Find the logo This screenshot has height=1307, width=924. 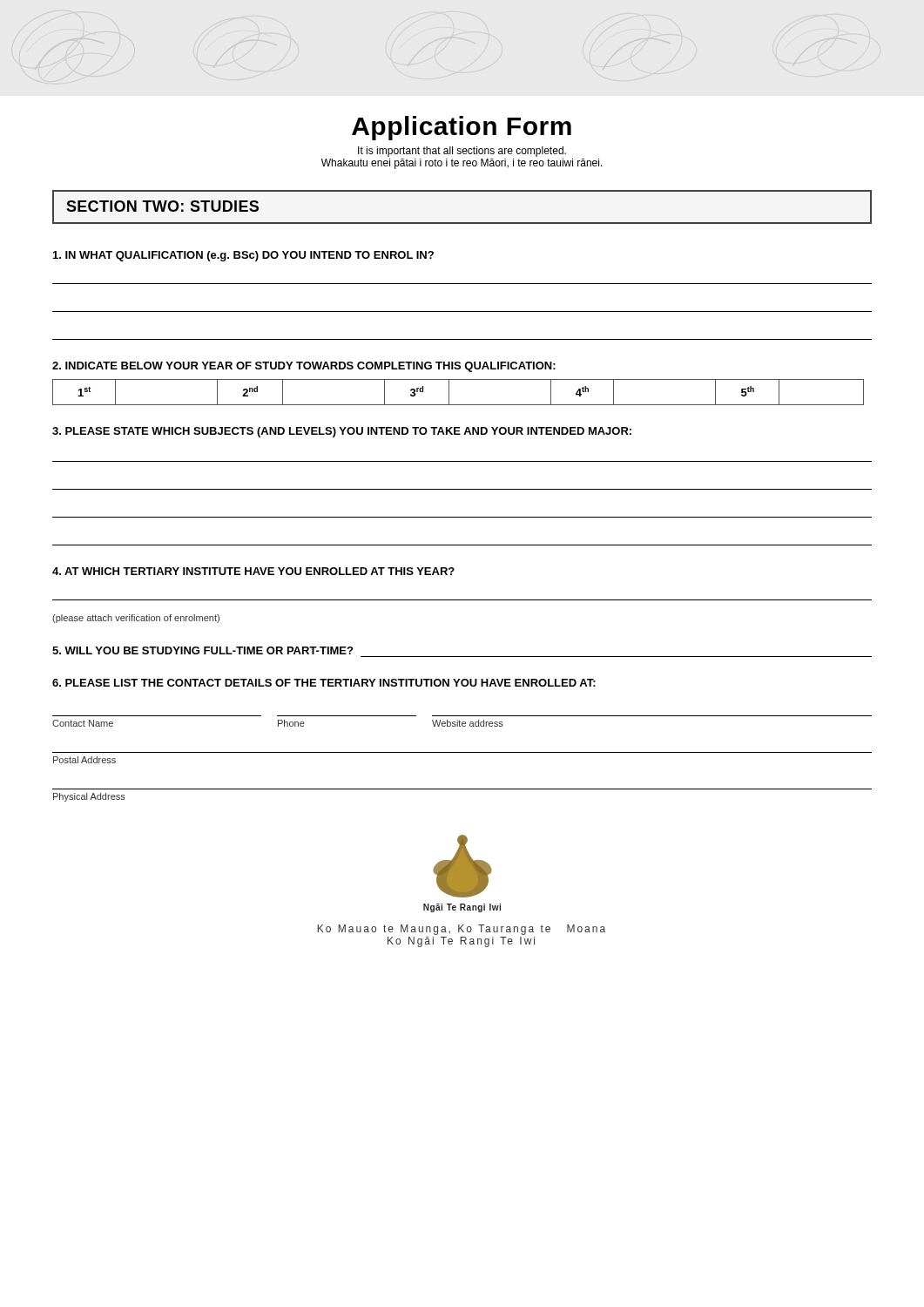462,873
